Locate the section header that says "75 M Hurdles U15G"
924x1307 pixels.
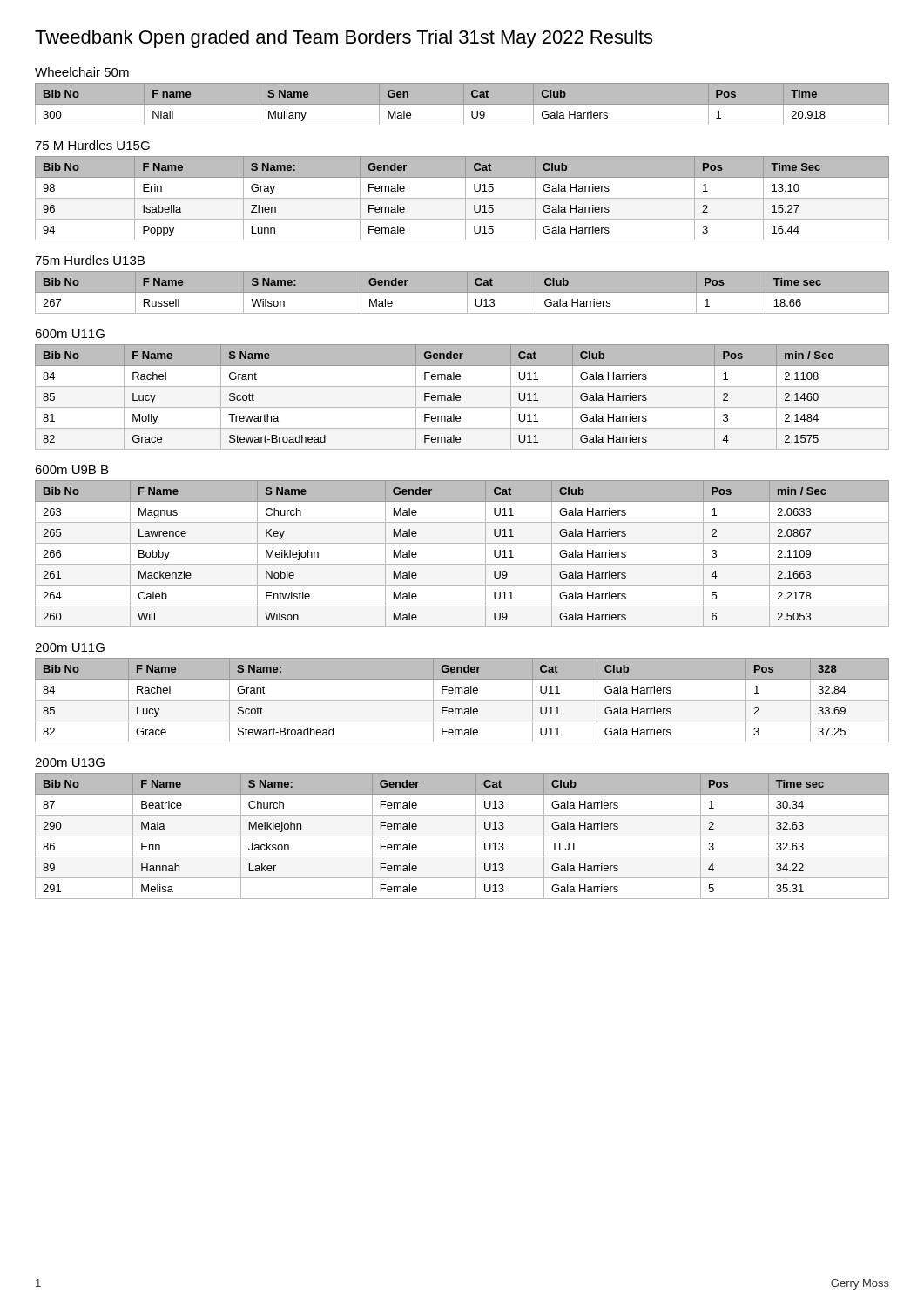[x=93, y=145]
